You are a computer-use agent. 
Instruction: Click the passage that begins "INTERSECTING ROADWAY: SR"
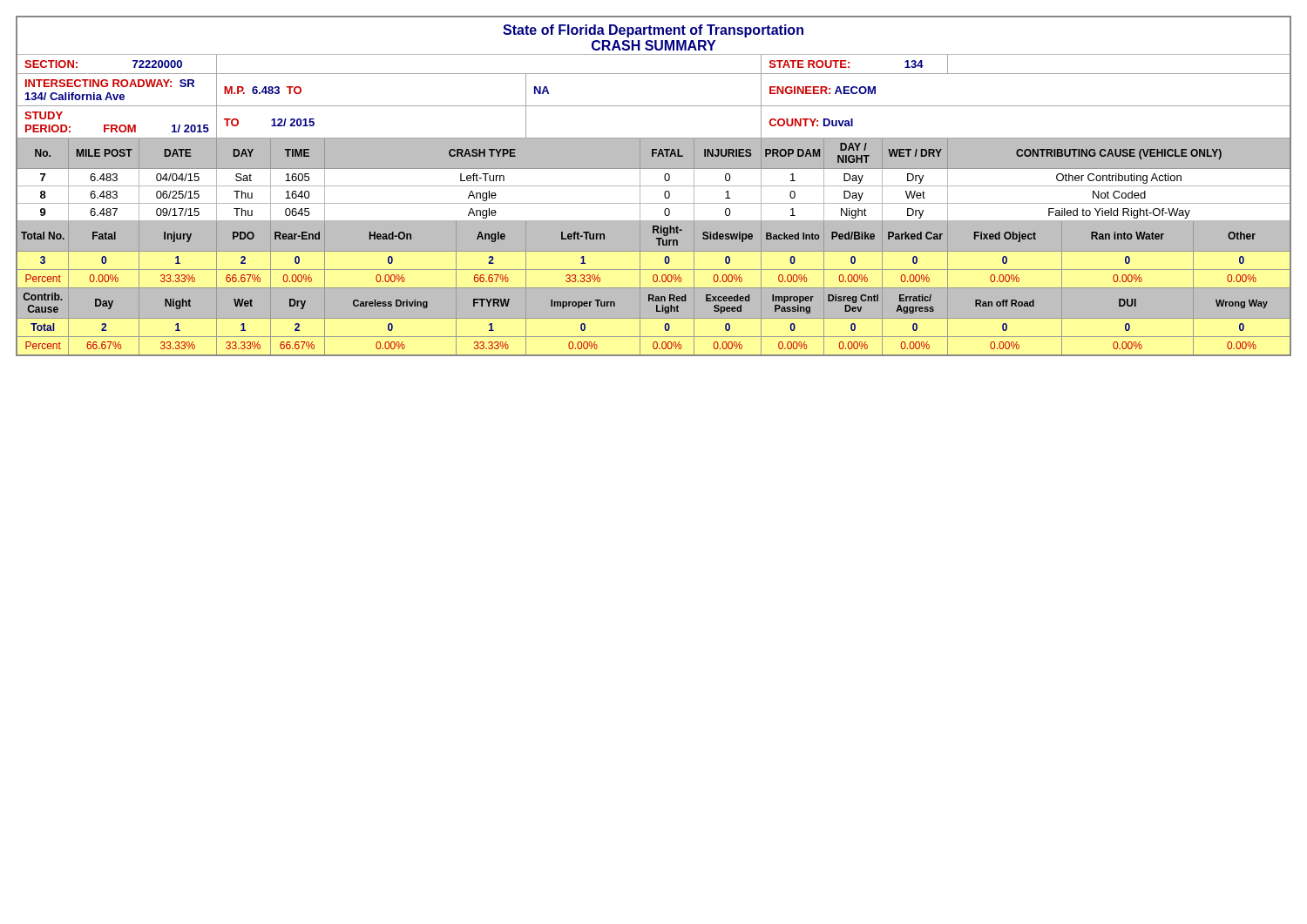pos(110,90)
